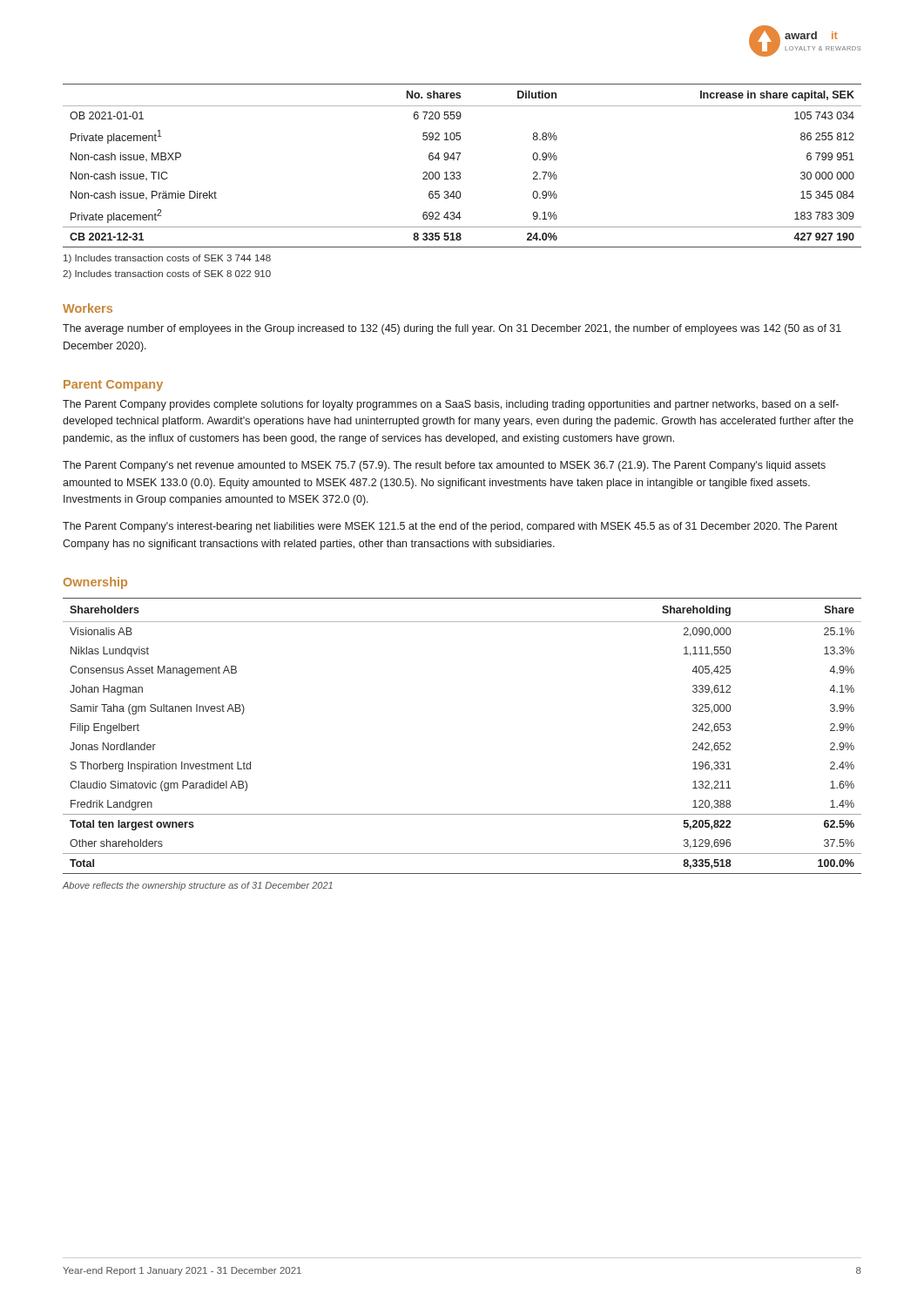Select the text starting "The average number"

452,337
